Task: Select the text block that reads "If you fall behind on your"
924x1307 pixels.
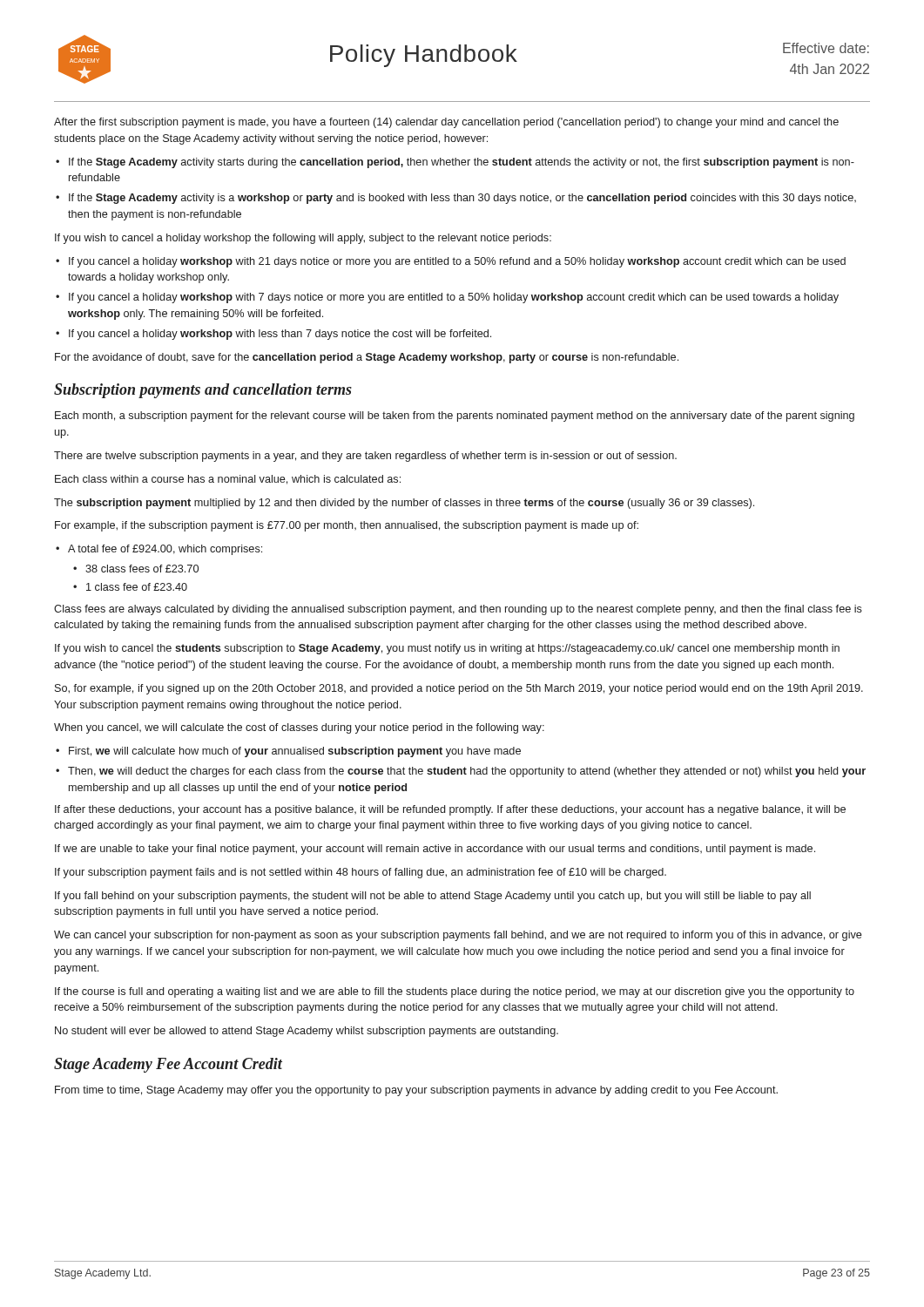Action: point(433,904)
